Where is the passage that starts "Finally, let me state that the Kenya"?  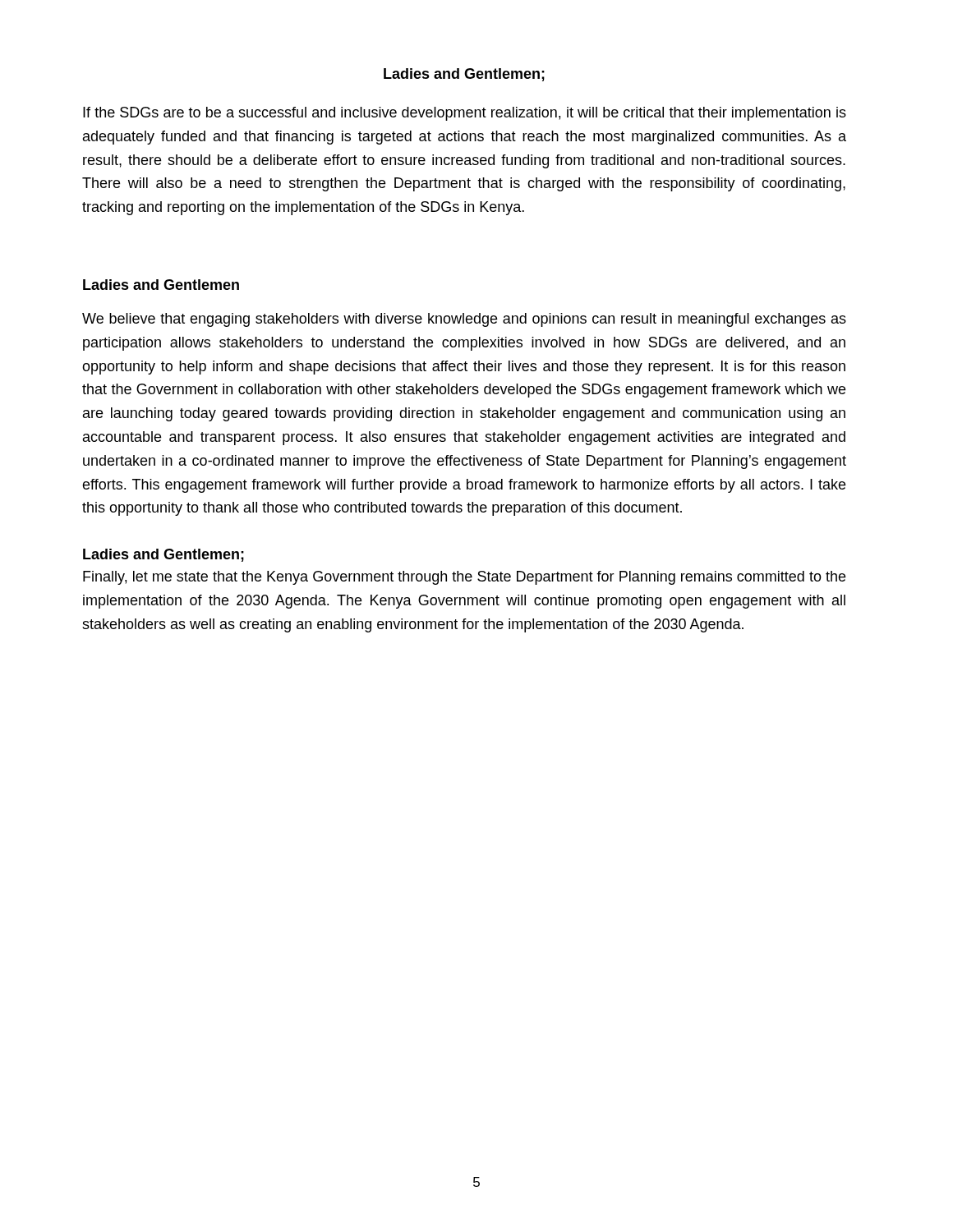[x=464, y=600]
